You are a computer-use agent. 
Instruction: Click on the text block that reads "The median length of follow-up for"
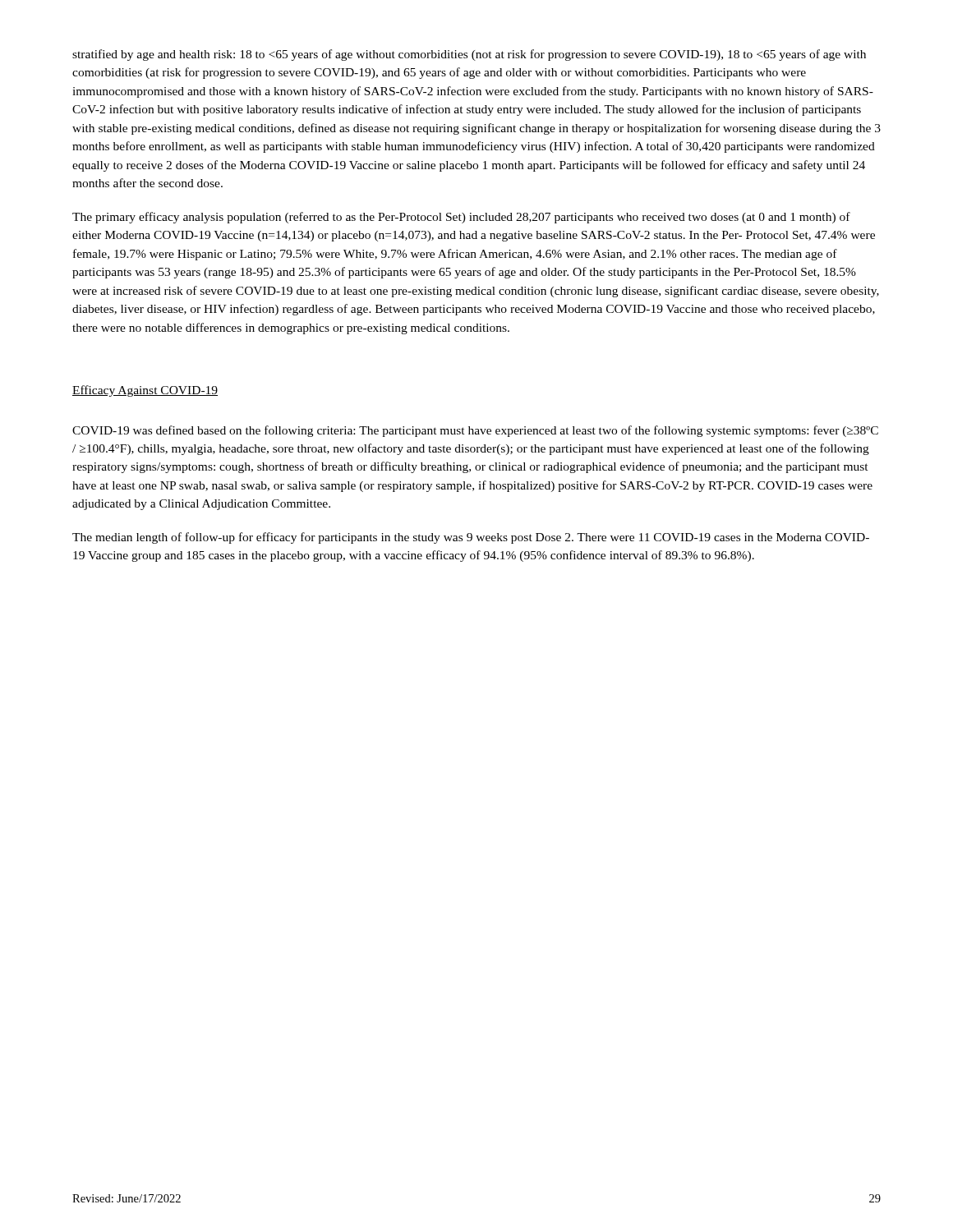pyautogui.click(x=471, y=546)
